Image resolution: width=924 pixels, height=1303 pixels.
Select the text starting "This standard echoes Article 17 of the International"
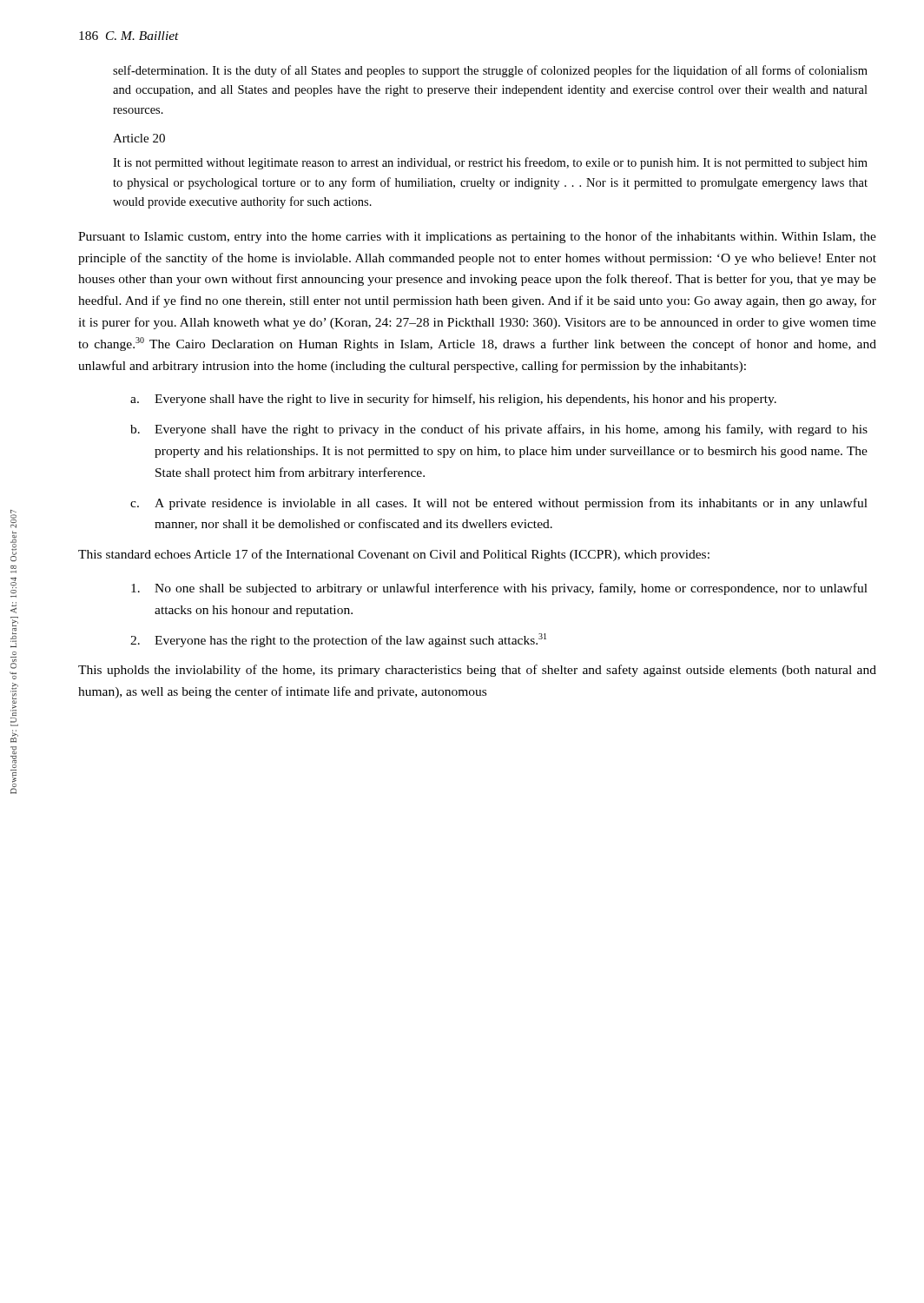pyautogui.click(x=394, y=554)
